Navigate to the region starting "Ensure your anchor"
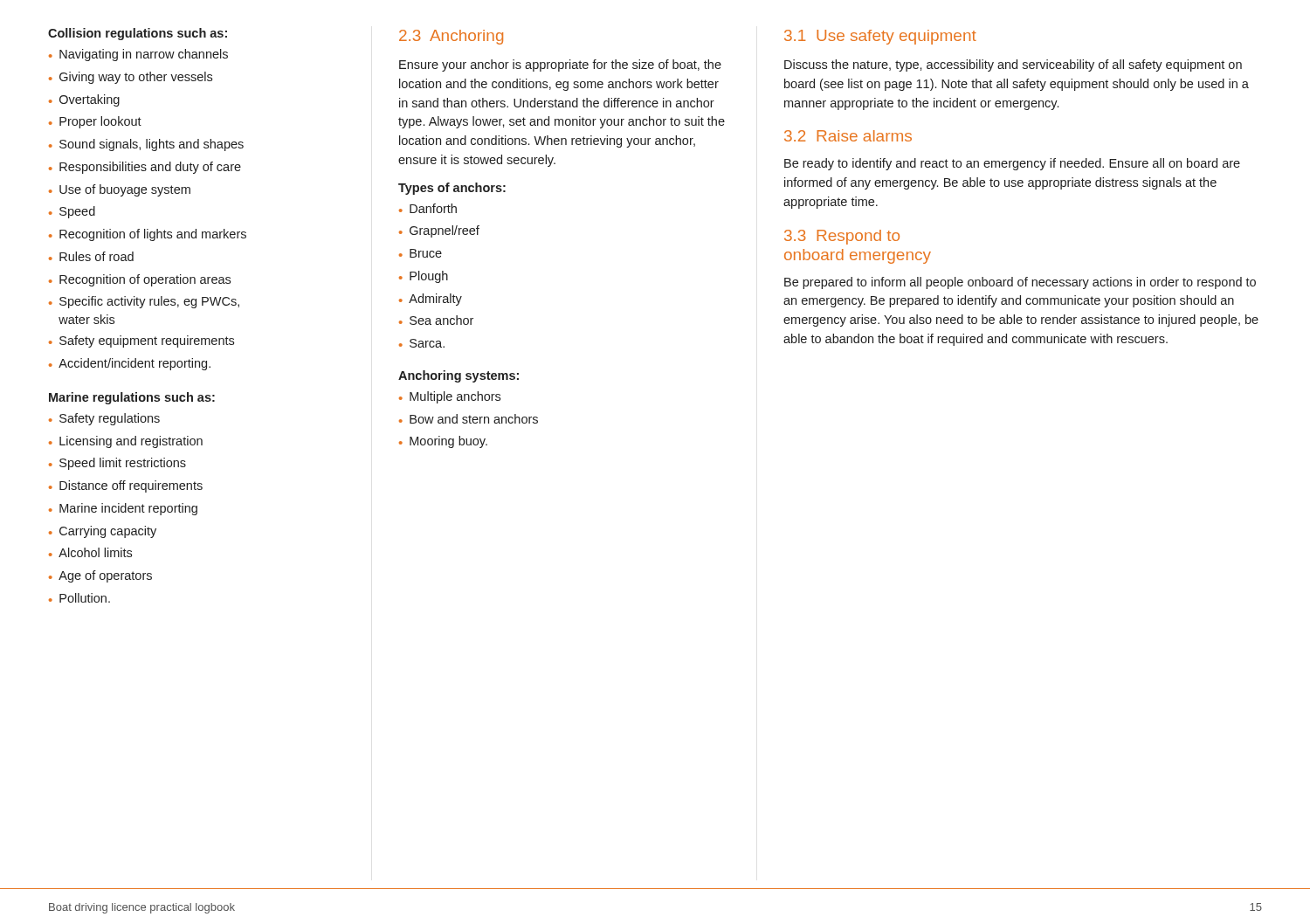The image size is (1310, 924). tap(564, 113)
